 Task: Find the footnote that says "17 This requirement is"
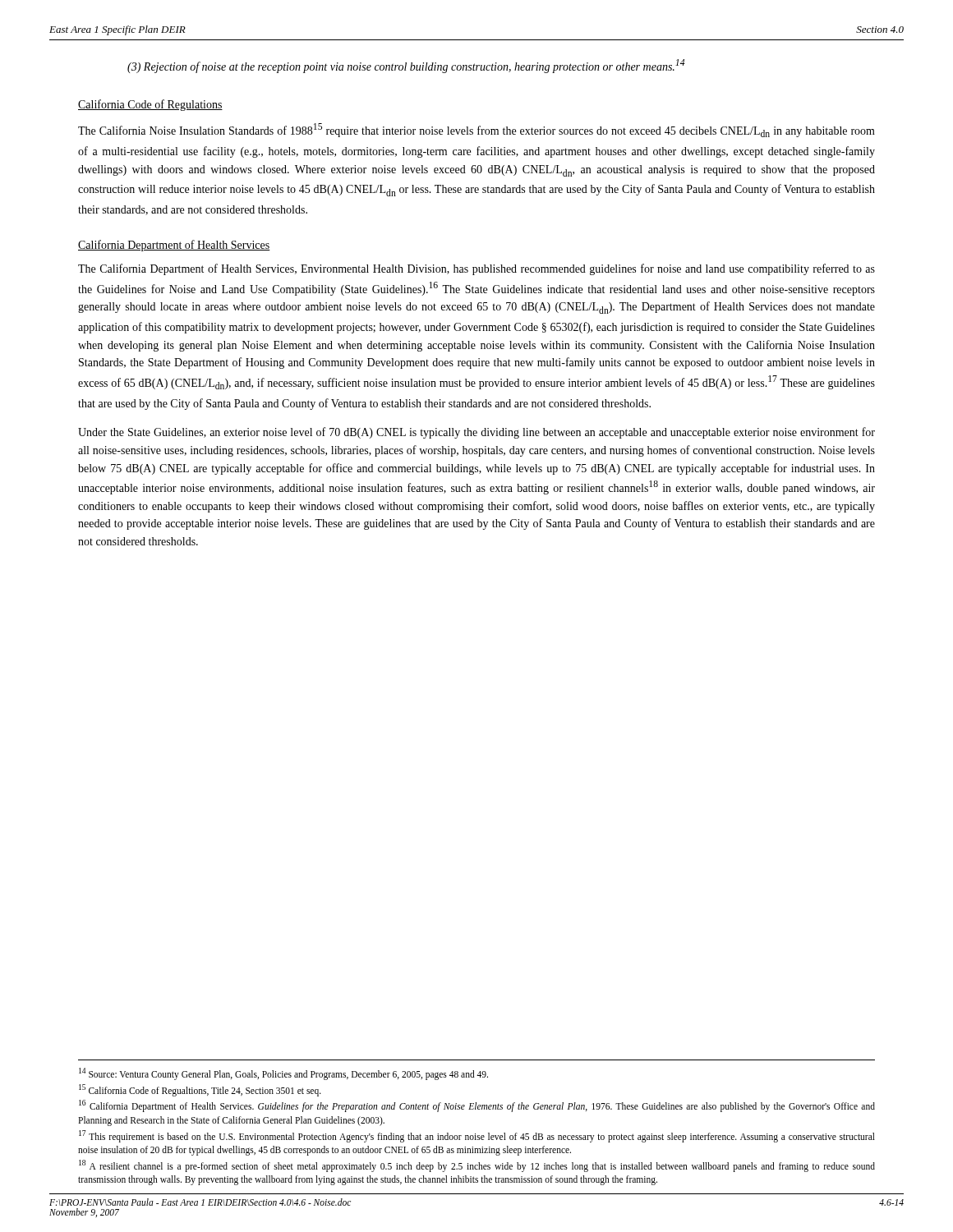click(x=476, y=1142)
